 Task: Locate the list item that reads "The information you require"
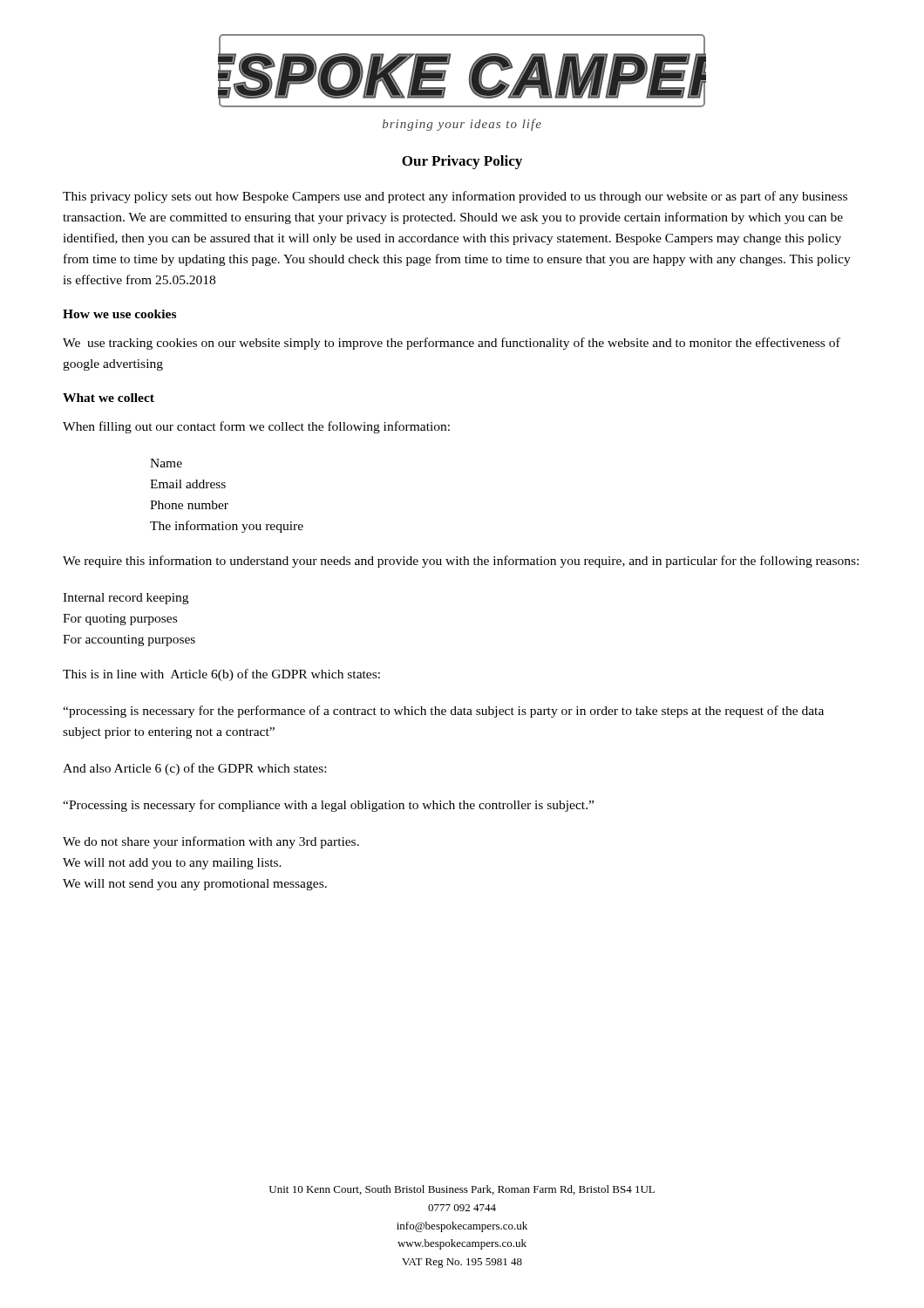[227, 525]
